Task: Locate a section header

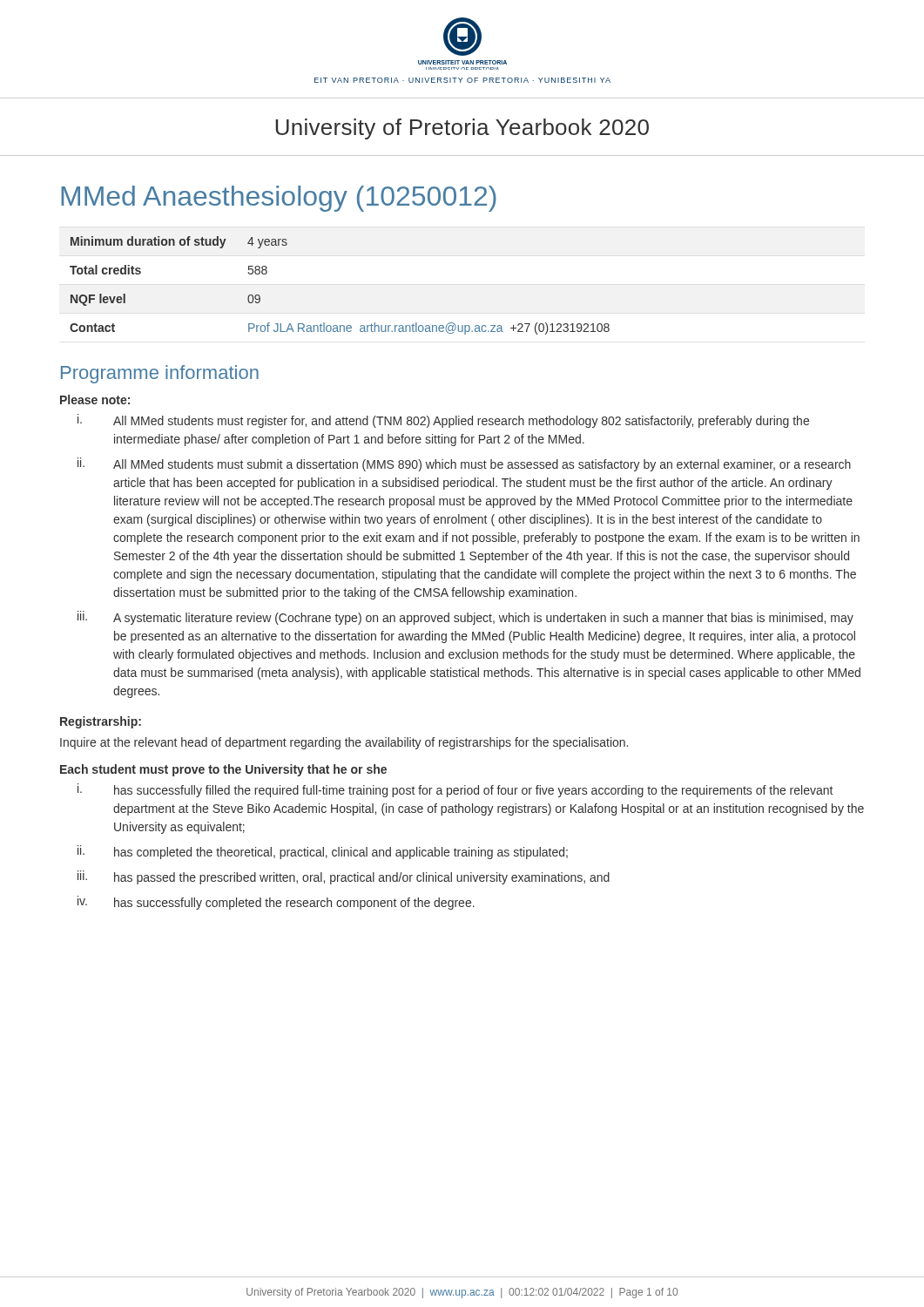Action: (x=159, y=372)
